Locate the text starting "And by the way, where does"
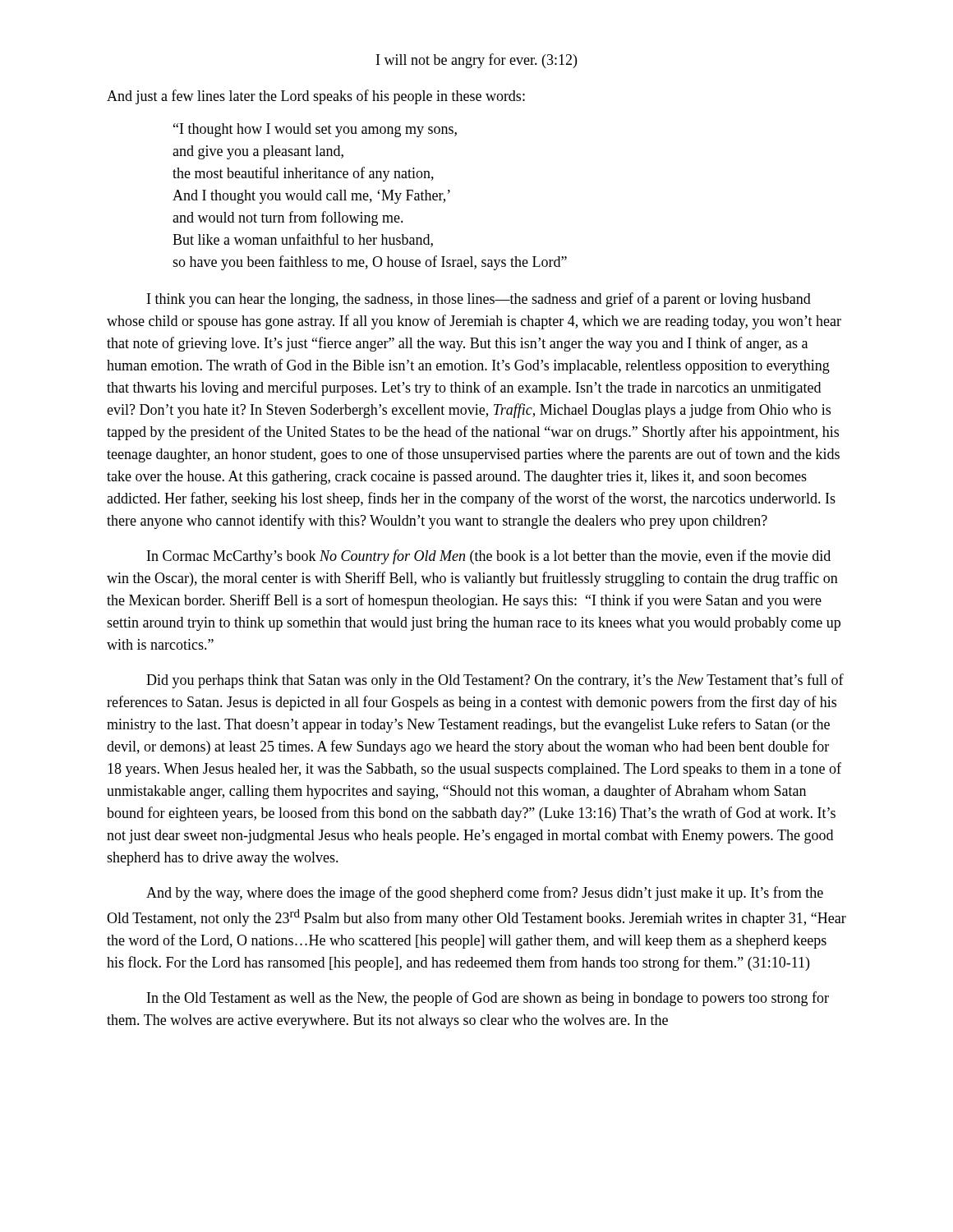This screenshot has width=953, height=1232. click(x=476, y=928)
